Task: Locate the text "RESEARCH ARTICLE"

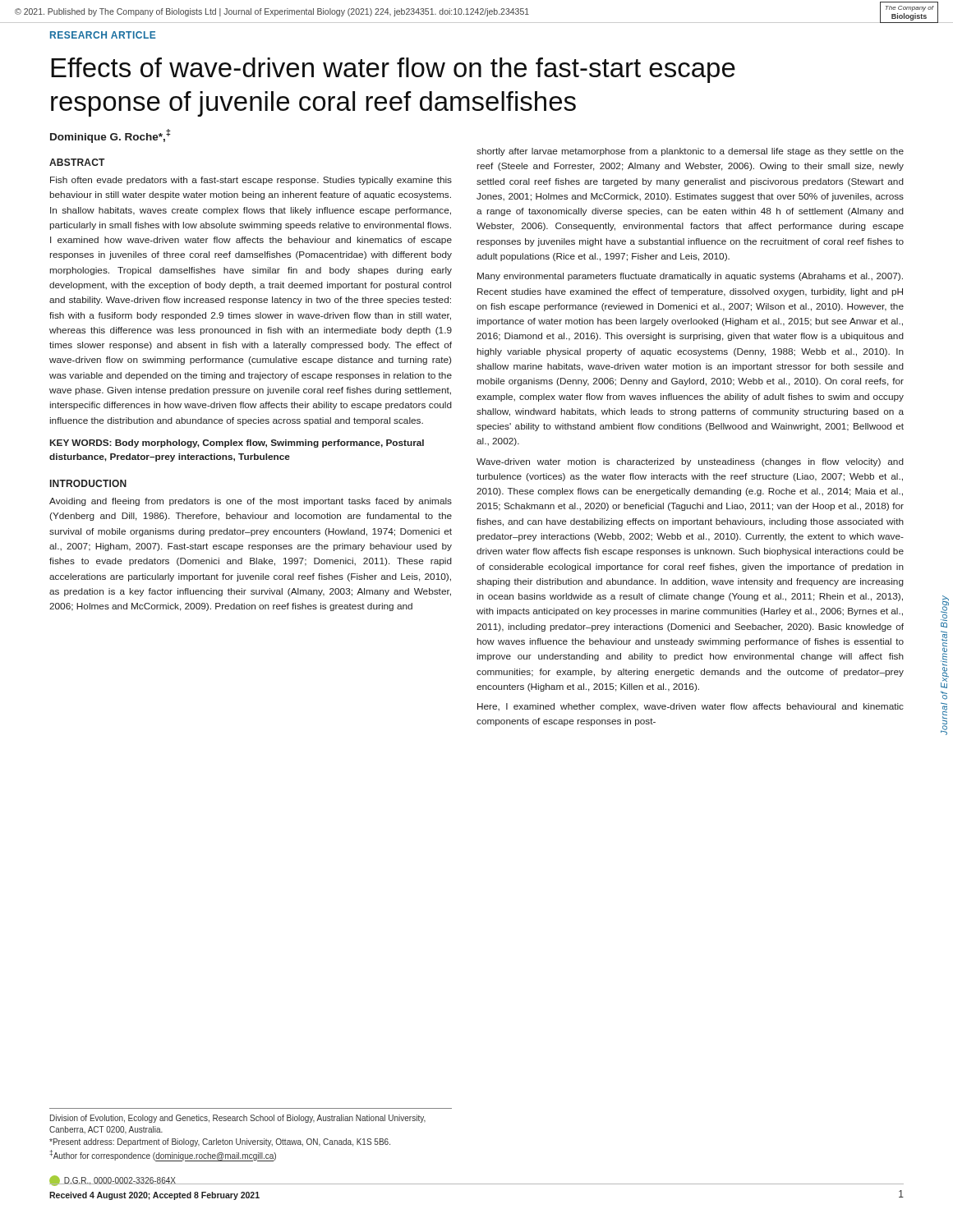Action: click(103, 35)
